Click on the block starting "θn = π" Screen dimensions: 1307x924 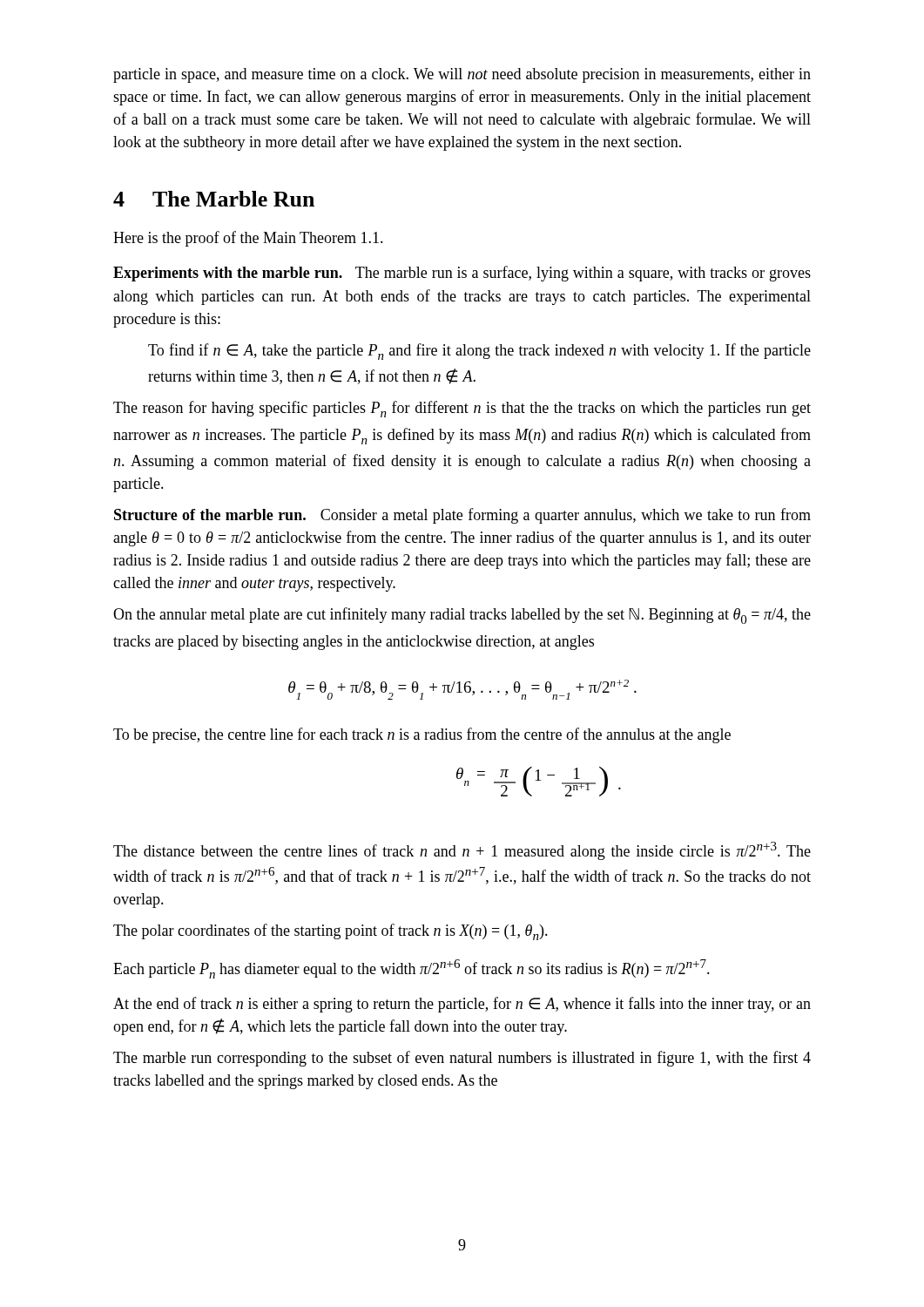coord(498,789)
